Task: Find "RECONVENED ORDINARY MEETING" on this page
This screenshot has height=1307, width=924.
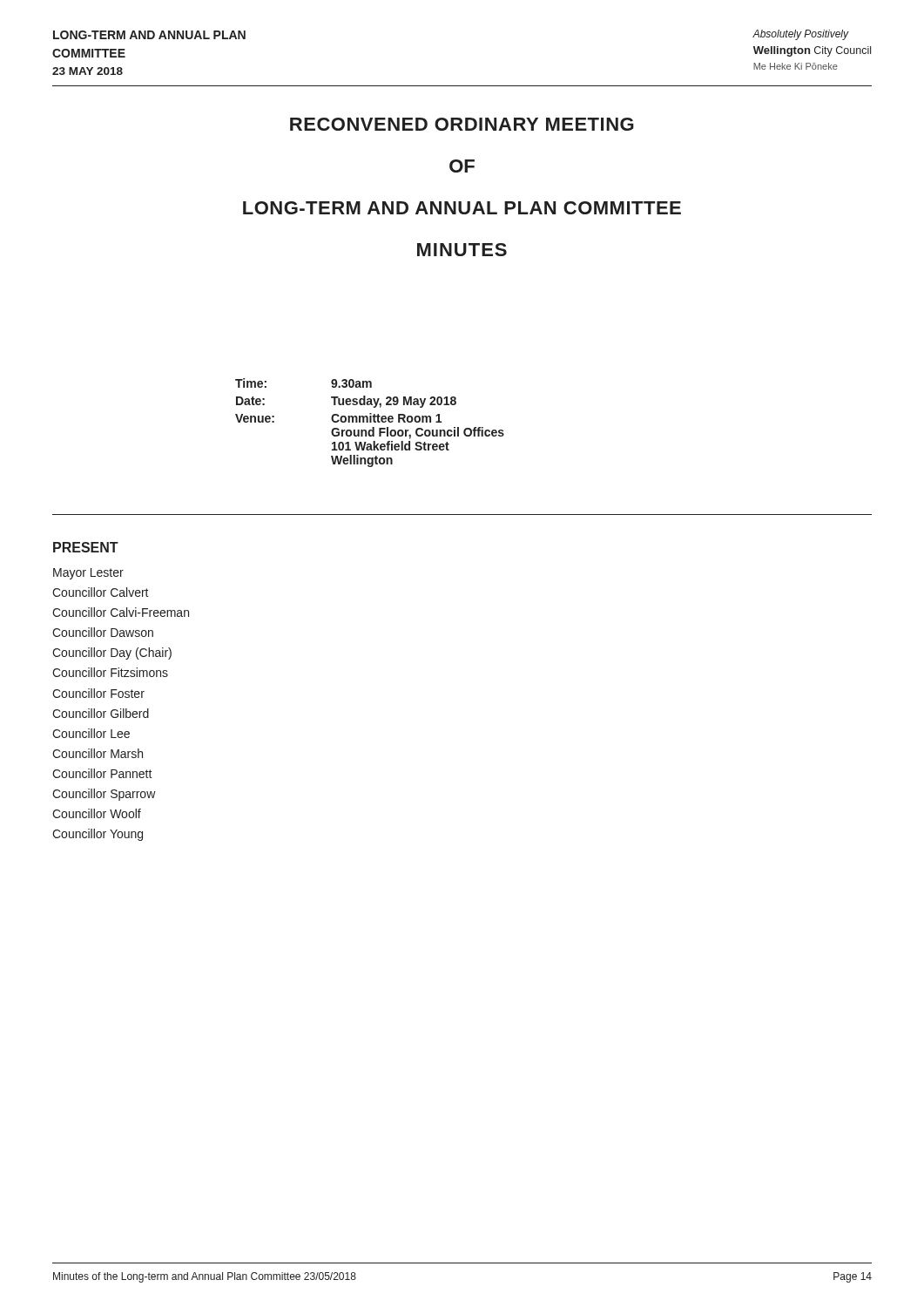Action: (x=462, y=124)
